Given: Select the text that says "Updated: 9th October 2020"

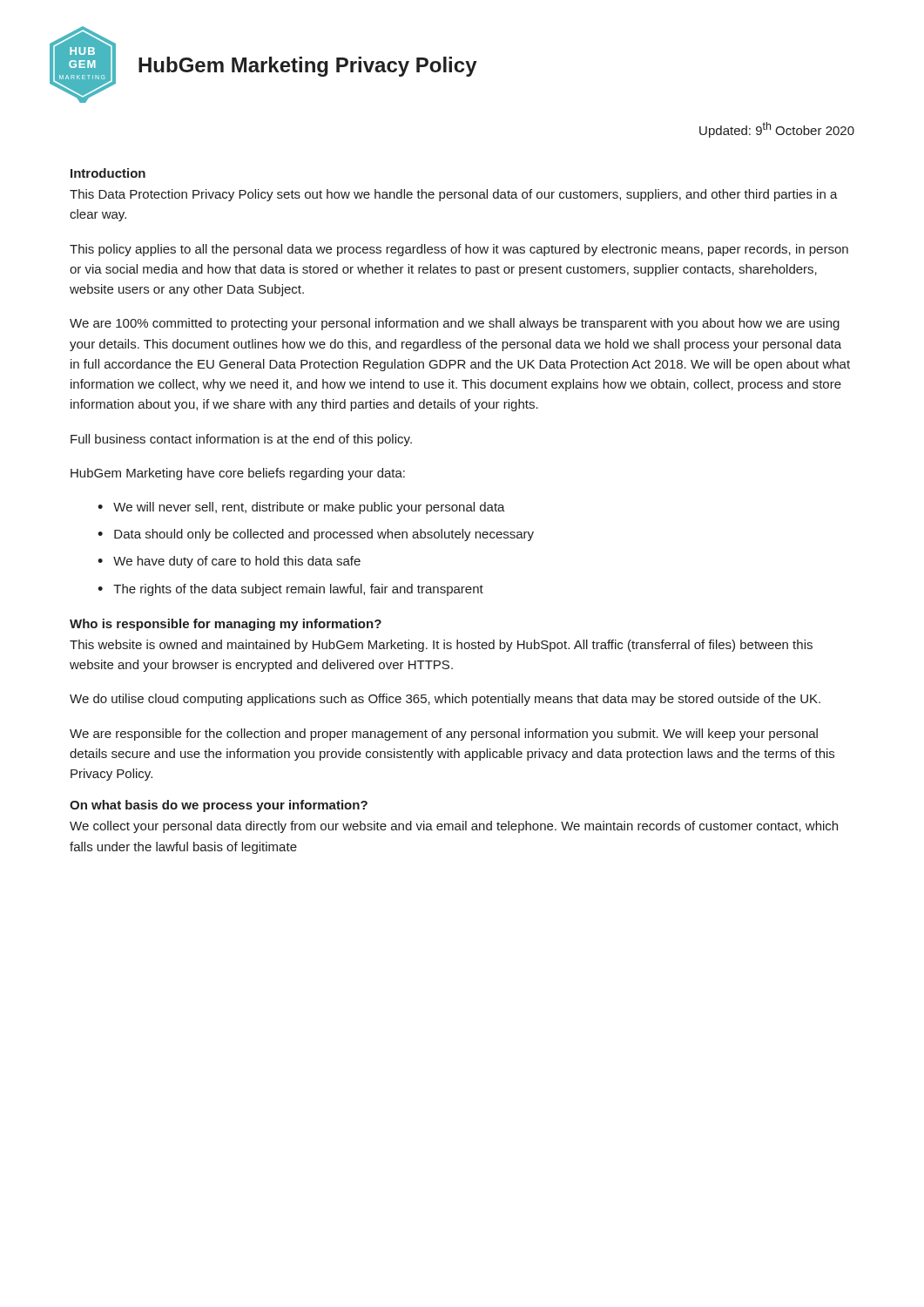Looking at the screenshot, I should click(776, 129).
